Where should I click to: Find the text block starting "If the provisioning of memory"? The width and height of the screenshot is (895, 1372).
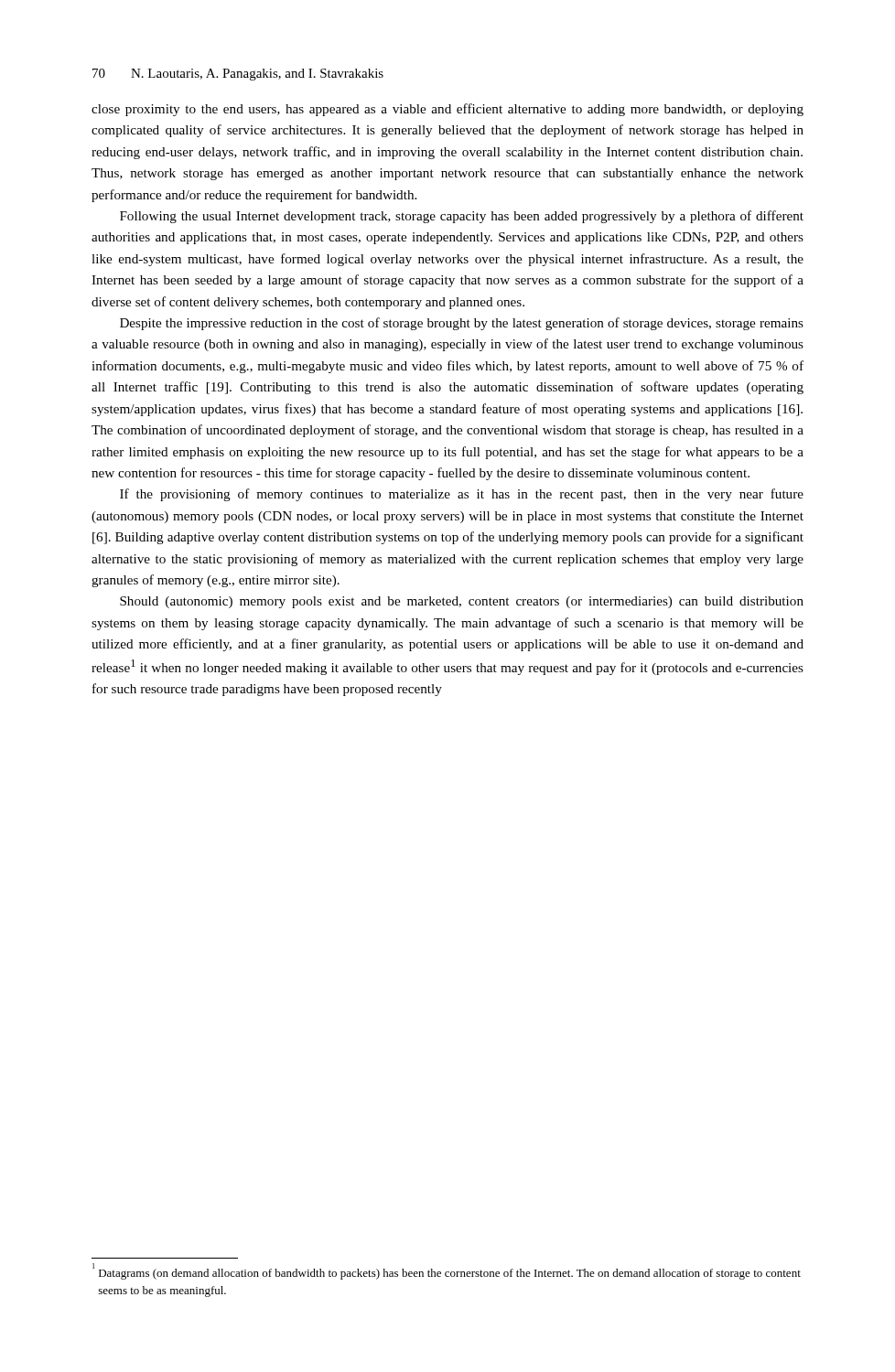point(448,537)
